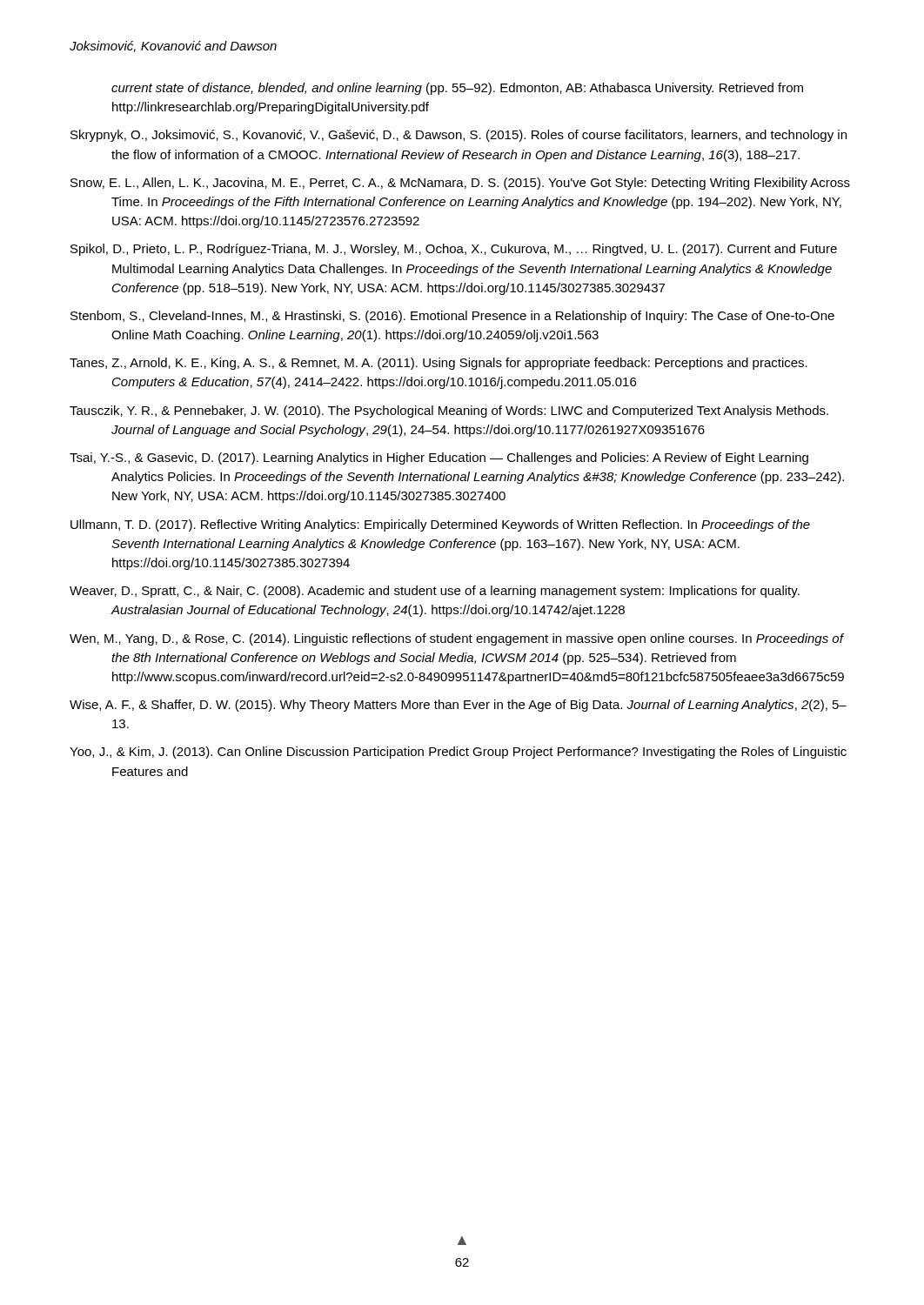Image resolution: width=924 pixels, height=1305 pixels.
Task: Click on the block starting "Stenbom, S., Cleveland-Innes, M., & Hrastinski, S."
Action: (x=452, y=325)
